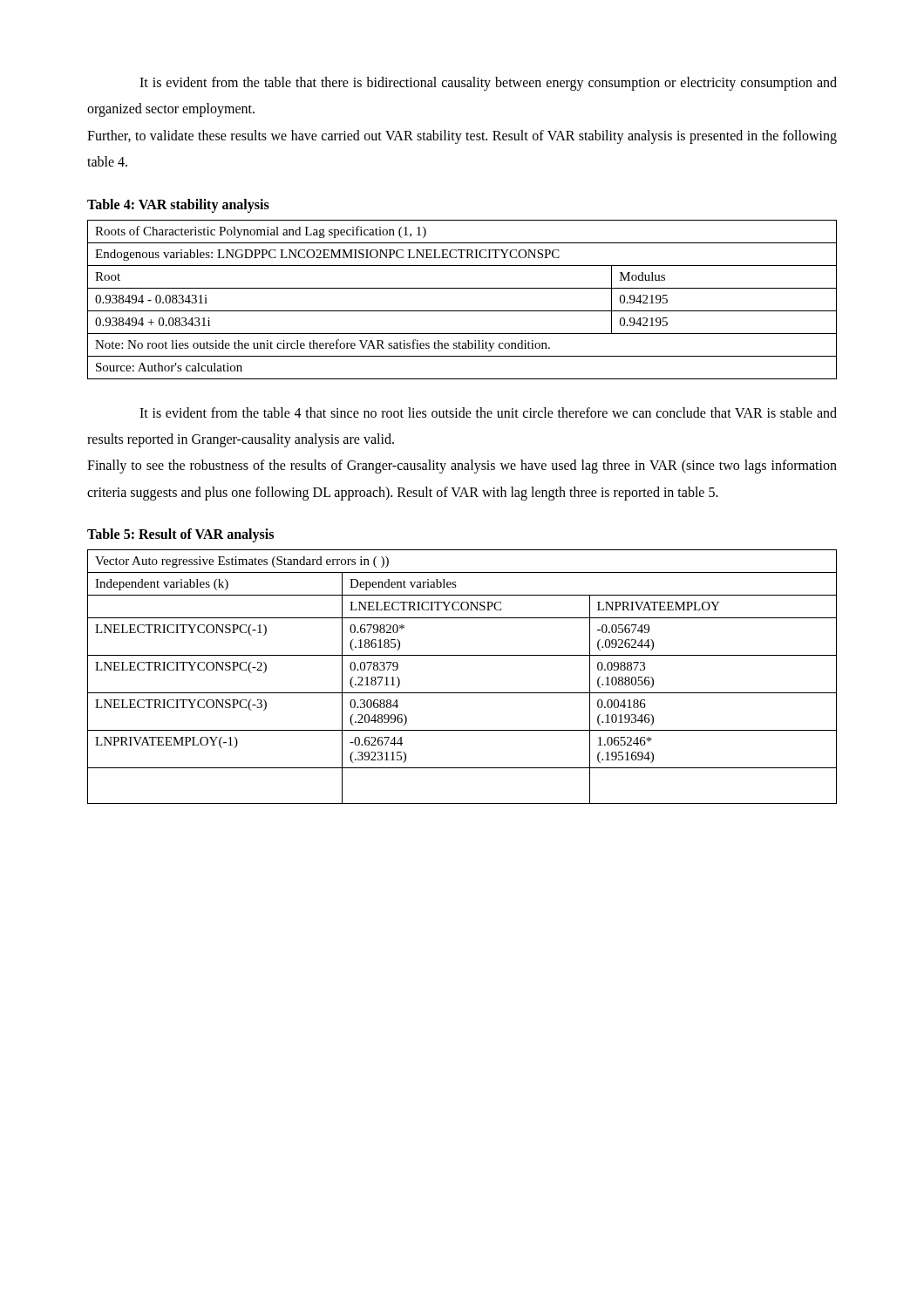
Task: Select the table that reads "1.065246* (.1951694)"
Action: pos(462,677)
